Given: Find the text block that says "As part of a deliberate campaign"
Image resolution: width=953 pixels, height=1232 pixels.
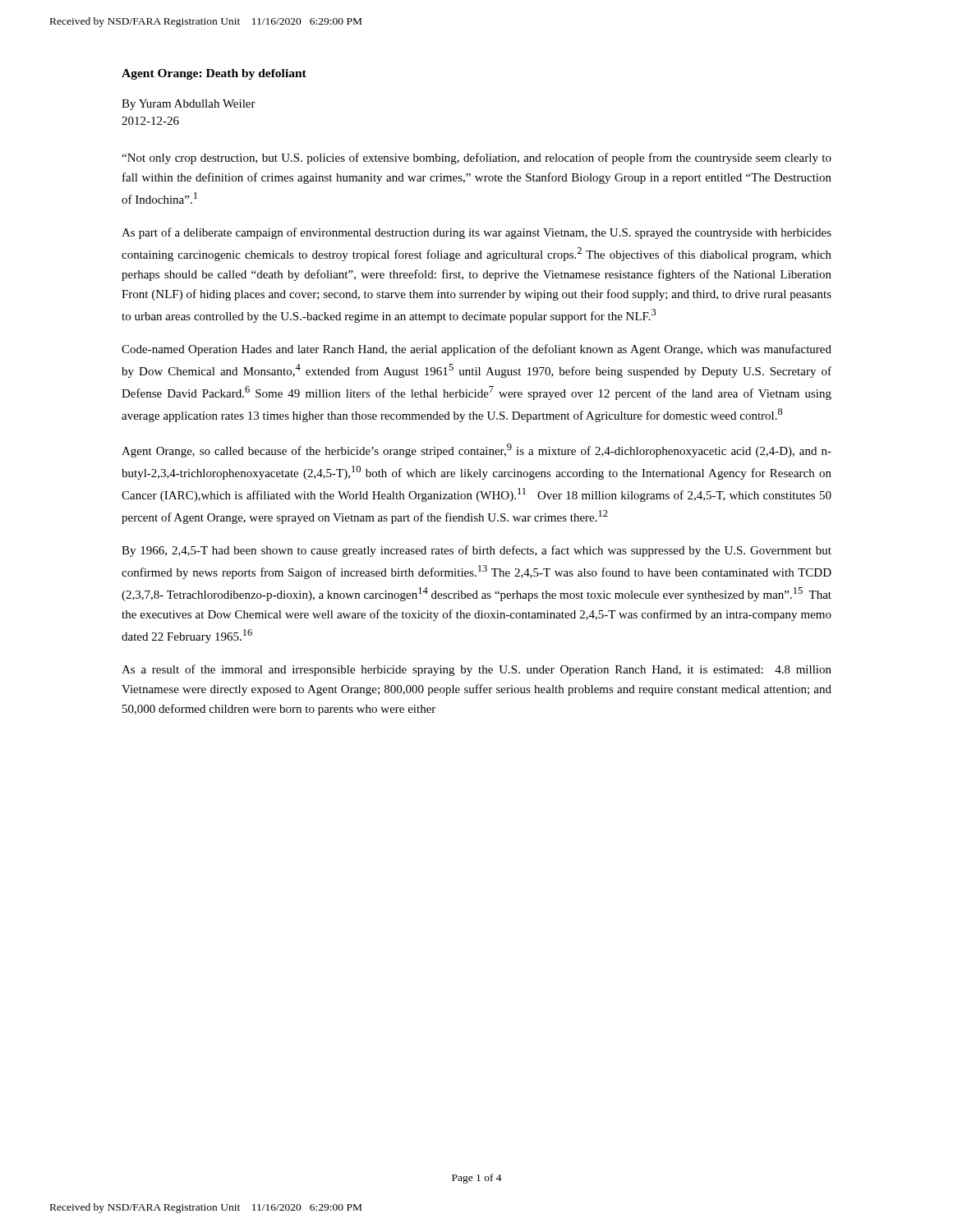Looking at the screenshot, I should [x=476, y=274].
